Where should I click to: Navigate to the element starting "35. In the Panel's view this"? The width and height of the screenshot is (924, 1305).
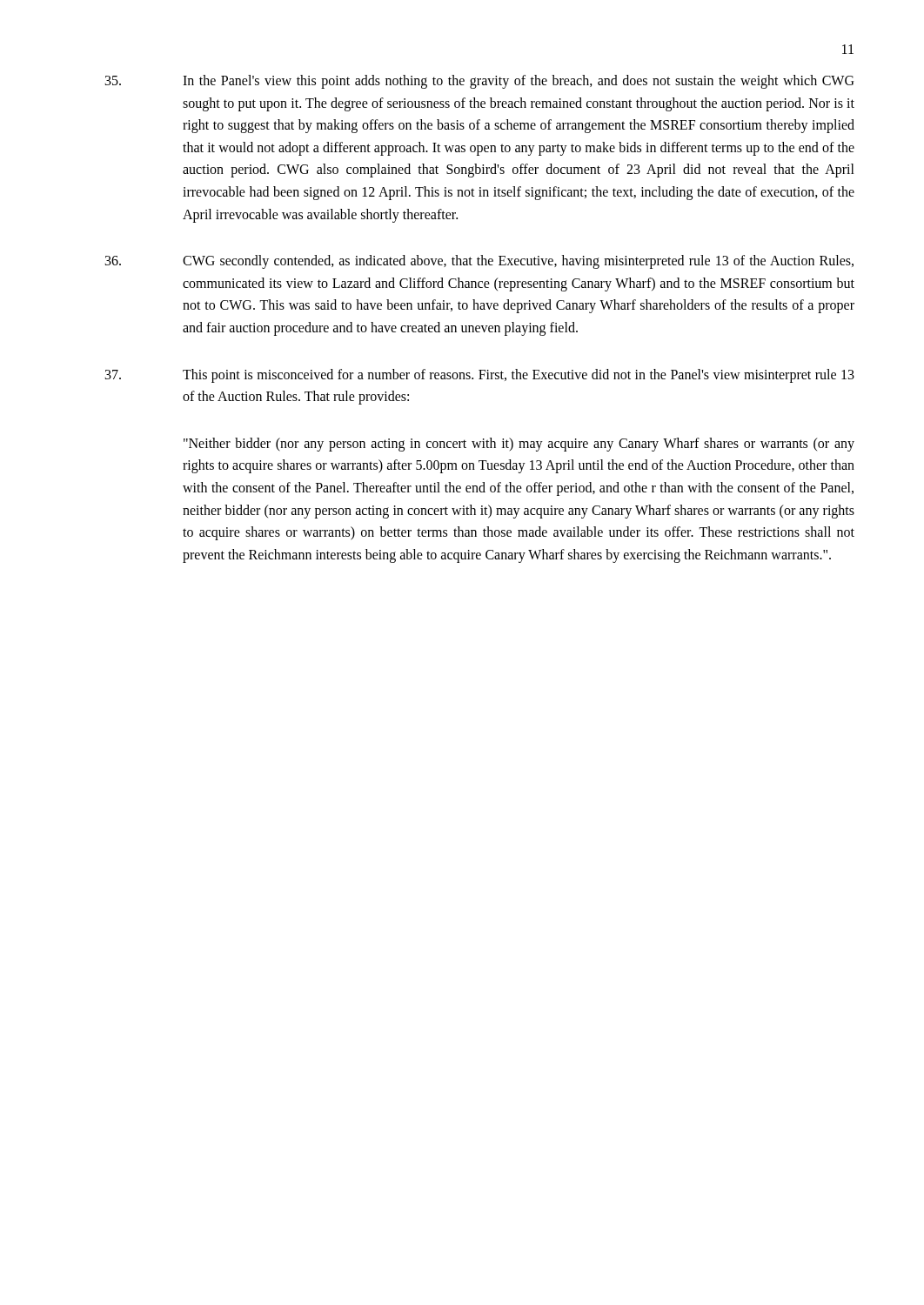point(479,148)
